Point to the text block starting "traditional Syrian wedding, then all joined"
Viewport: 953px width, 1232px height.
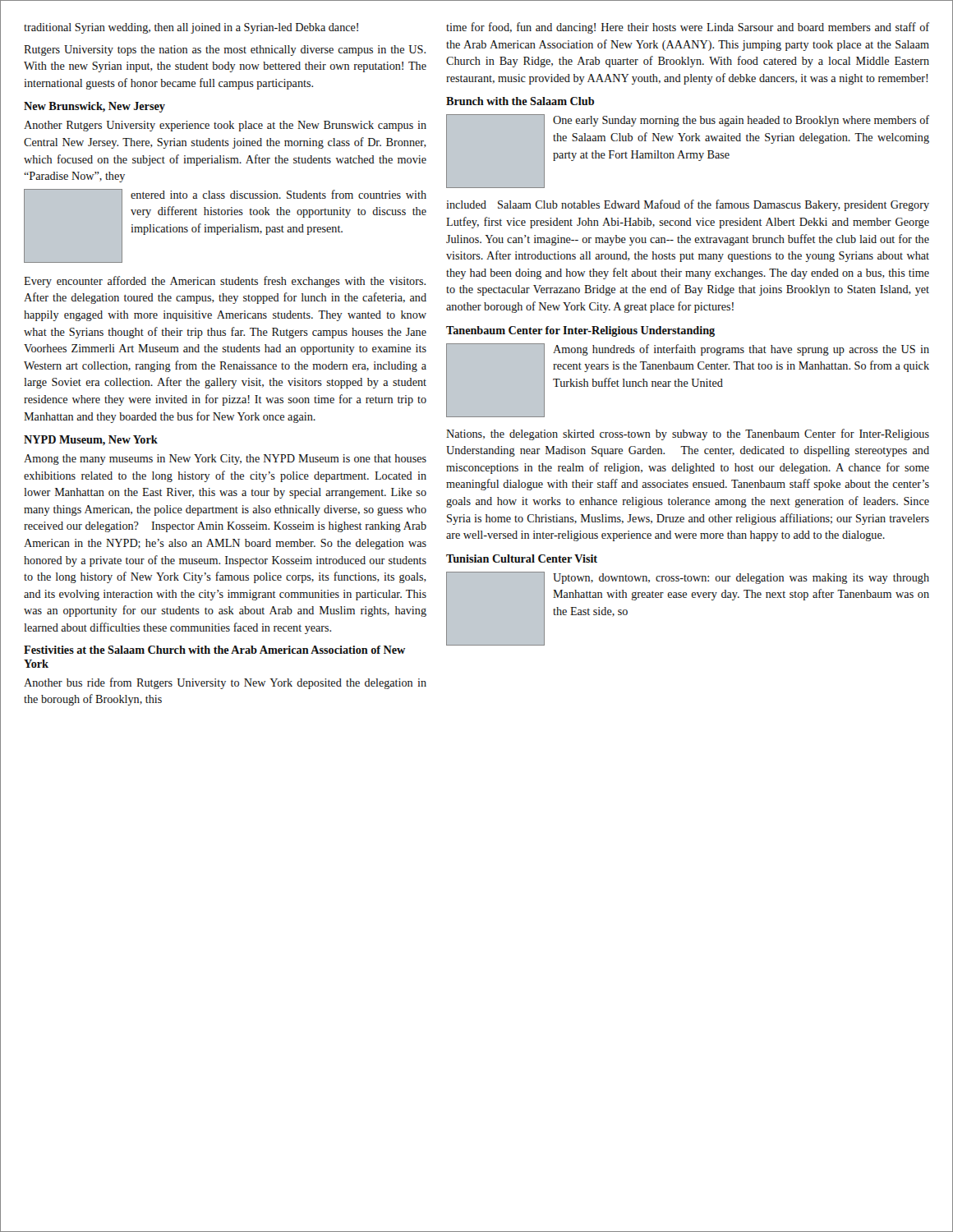192,27
